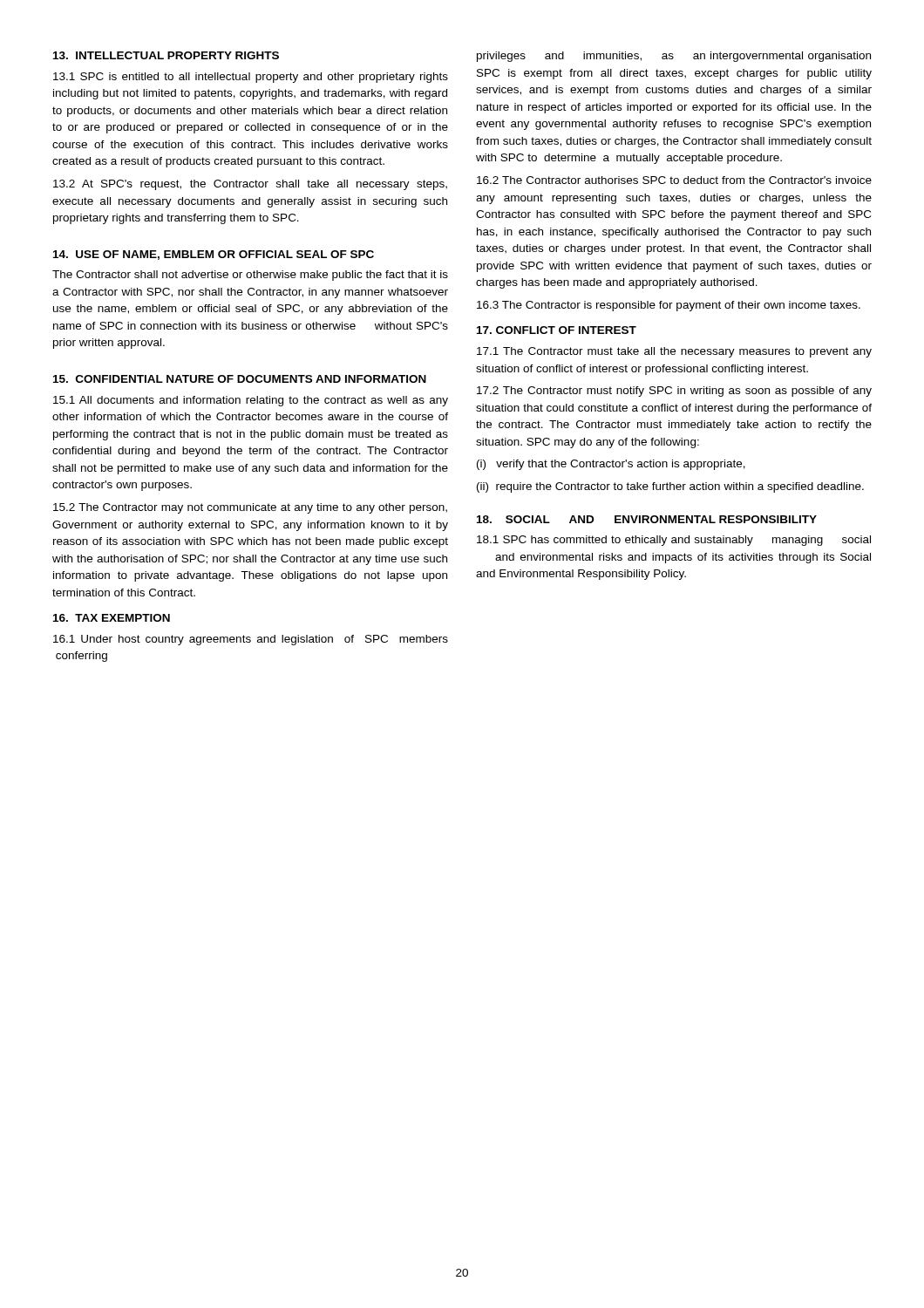This screenshot has width=924, height=1308.
Task: Locate the passage starting "(i) verify that"
Action: pos(674,464)
